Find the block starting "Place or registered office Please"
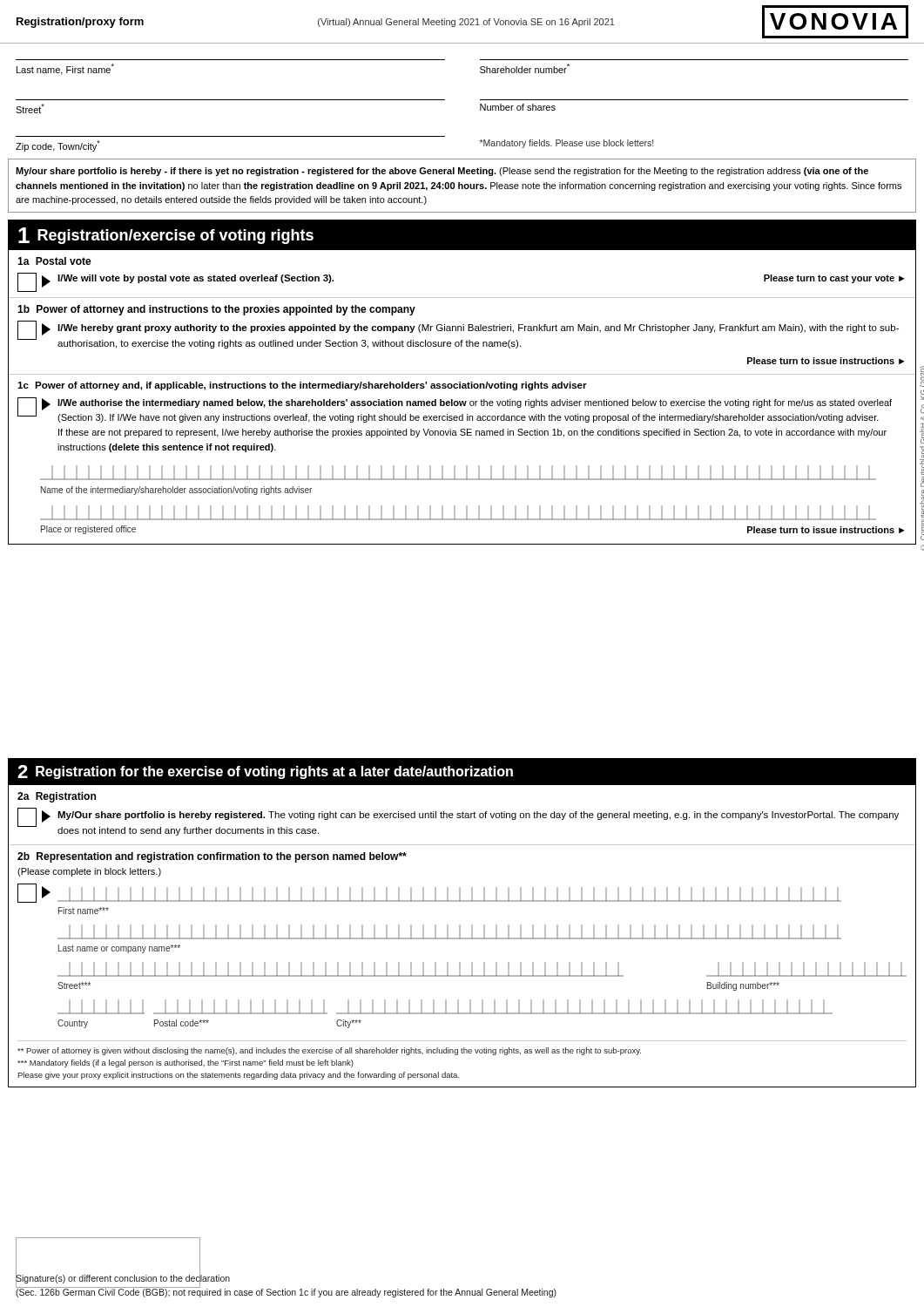 coord(473,518)
